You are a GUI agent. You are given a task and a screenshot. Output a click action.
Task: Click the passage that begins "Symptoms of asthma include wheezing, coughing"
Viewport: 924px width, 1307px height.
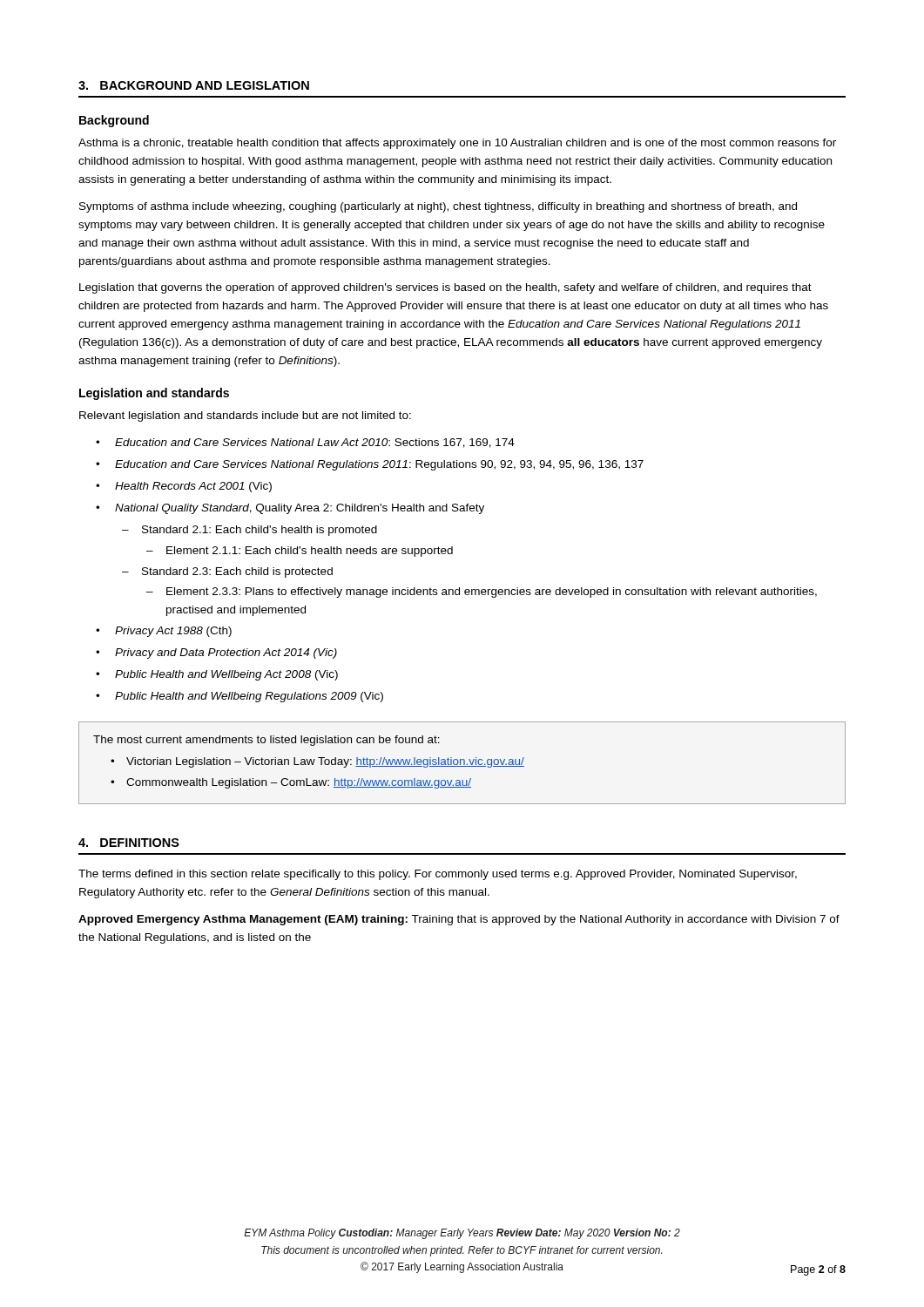[x=452, y=233]
